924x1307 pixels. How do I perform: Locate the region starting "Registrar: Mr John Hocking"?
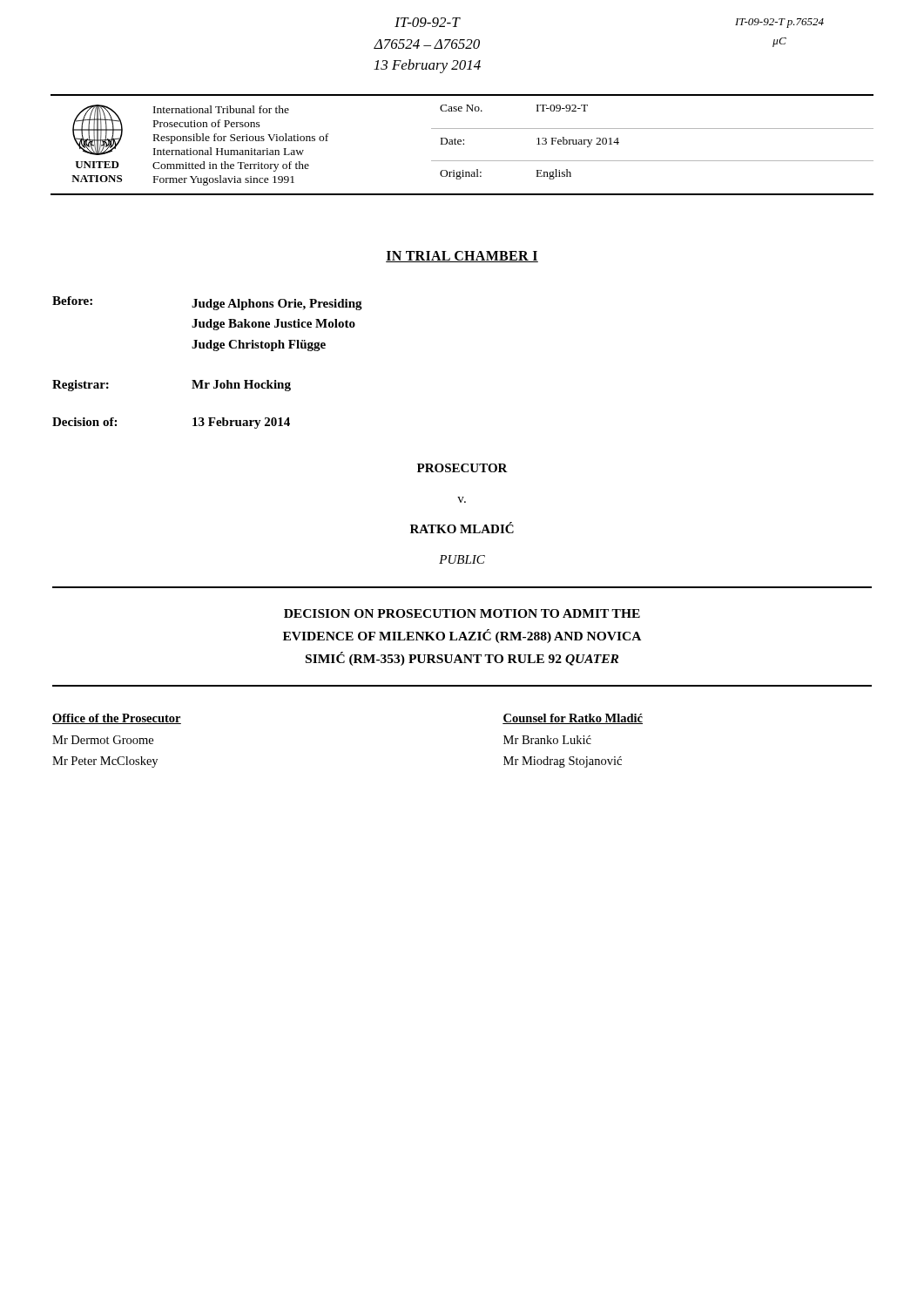click(86, 386)
